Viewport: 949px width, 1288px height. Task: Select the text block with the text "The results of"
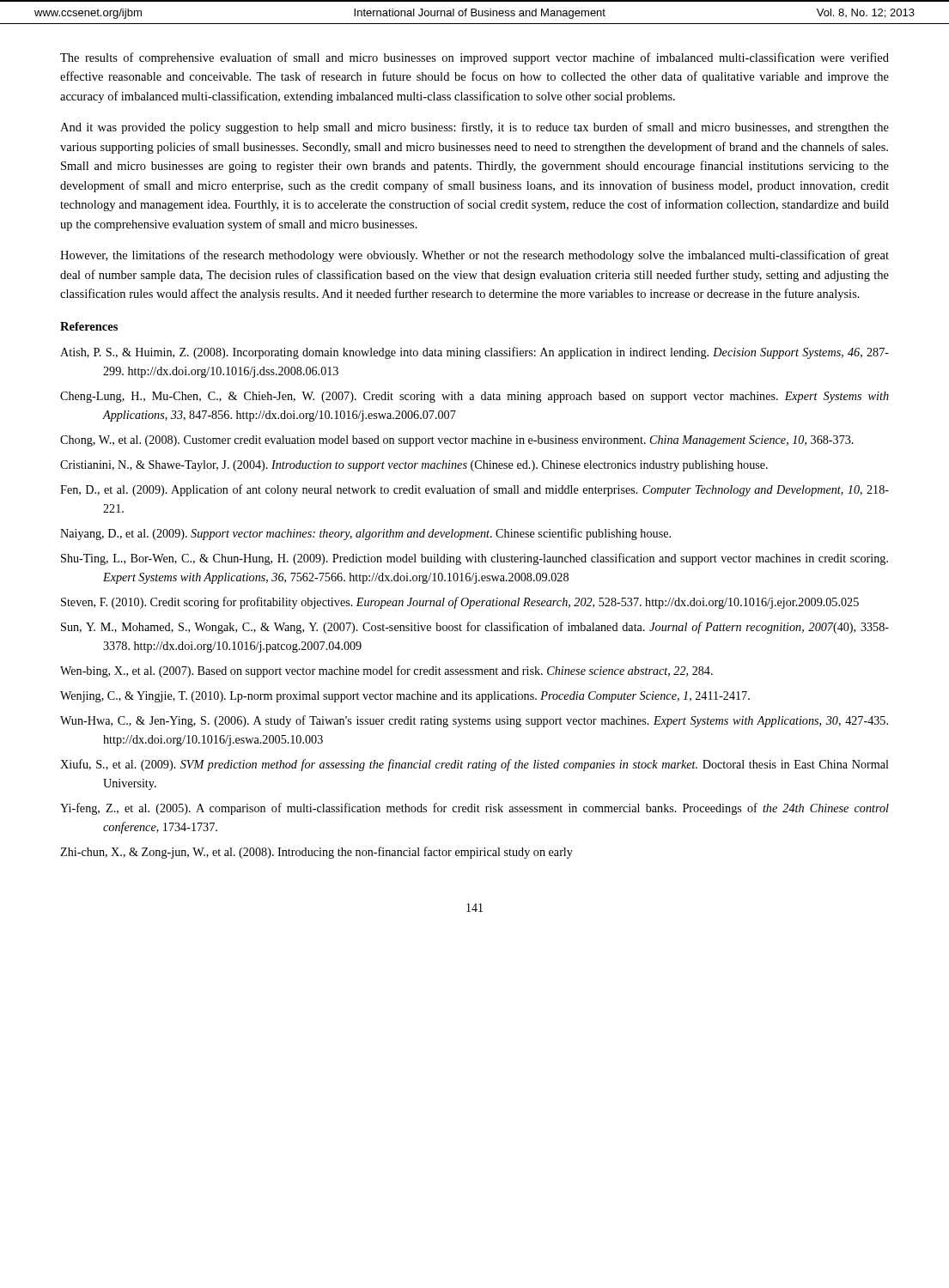pyautogui.click(x=474, y=77)
